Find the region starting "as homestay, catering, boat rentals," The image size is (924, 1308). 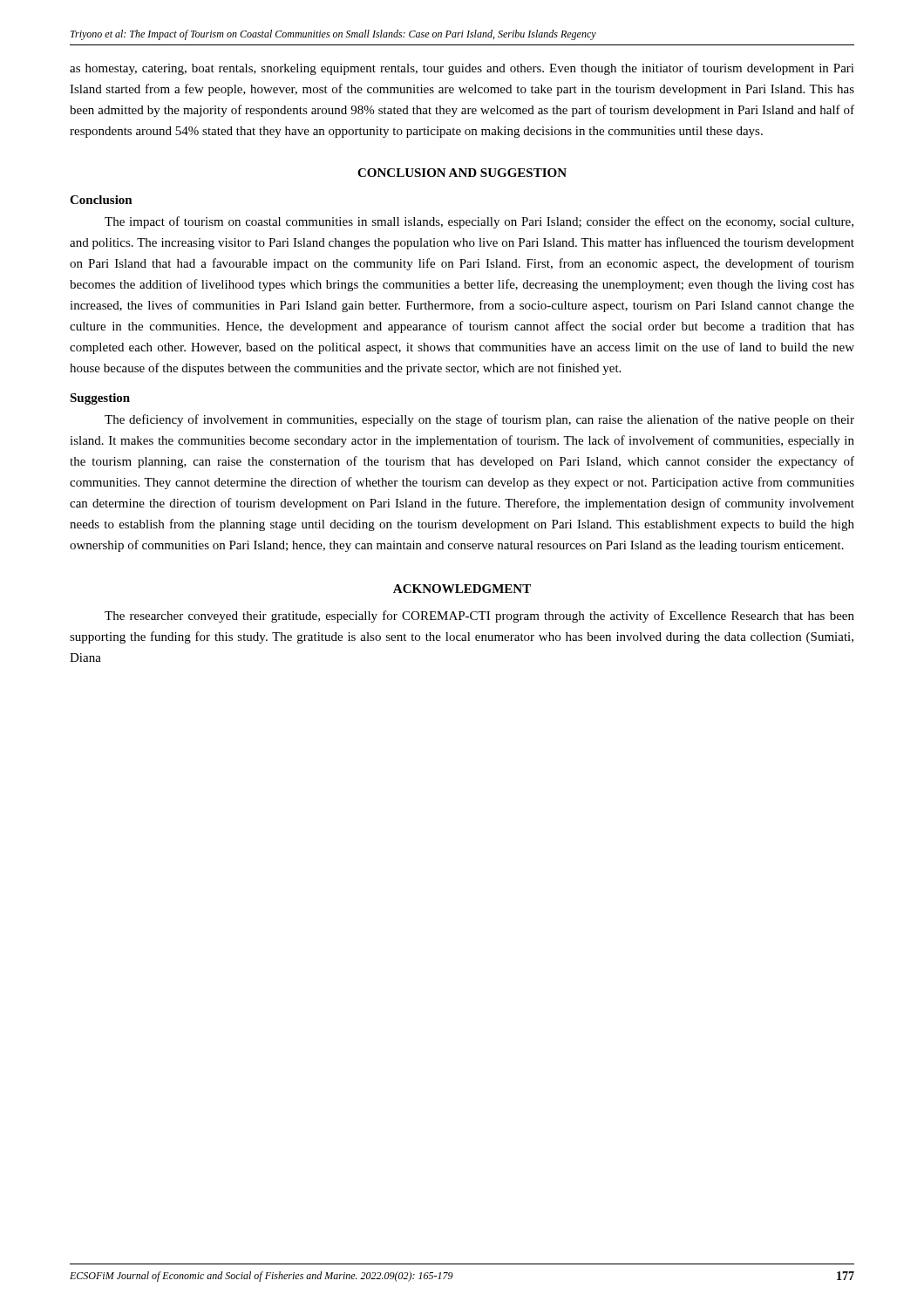coord(462,99)
